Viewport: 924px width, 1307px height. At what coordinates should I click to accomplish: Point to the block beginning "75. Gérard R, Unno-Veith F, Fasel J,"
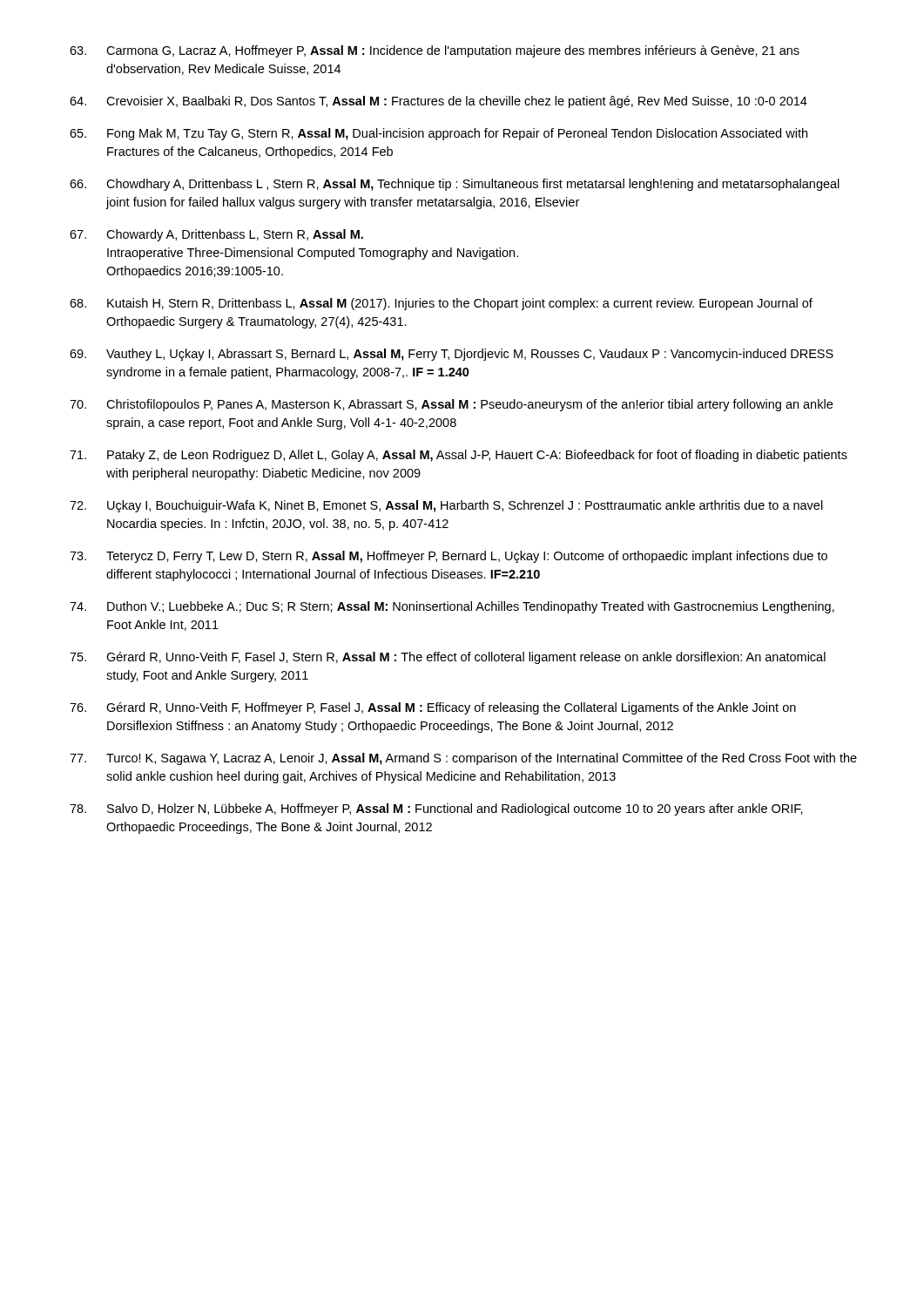point(465,667)
